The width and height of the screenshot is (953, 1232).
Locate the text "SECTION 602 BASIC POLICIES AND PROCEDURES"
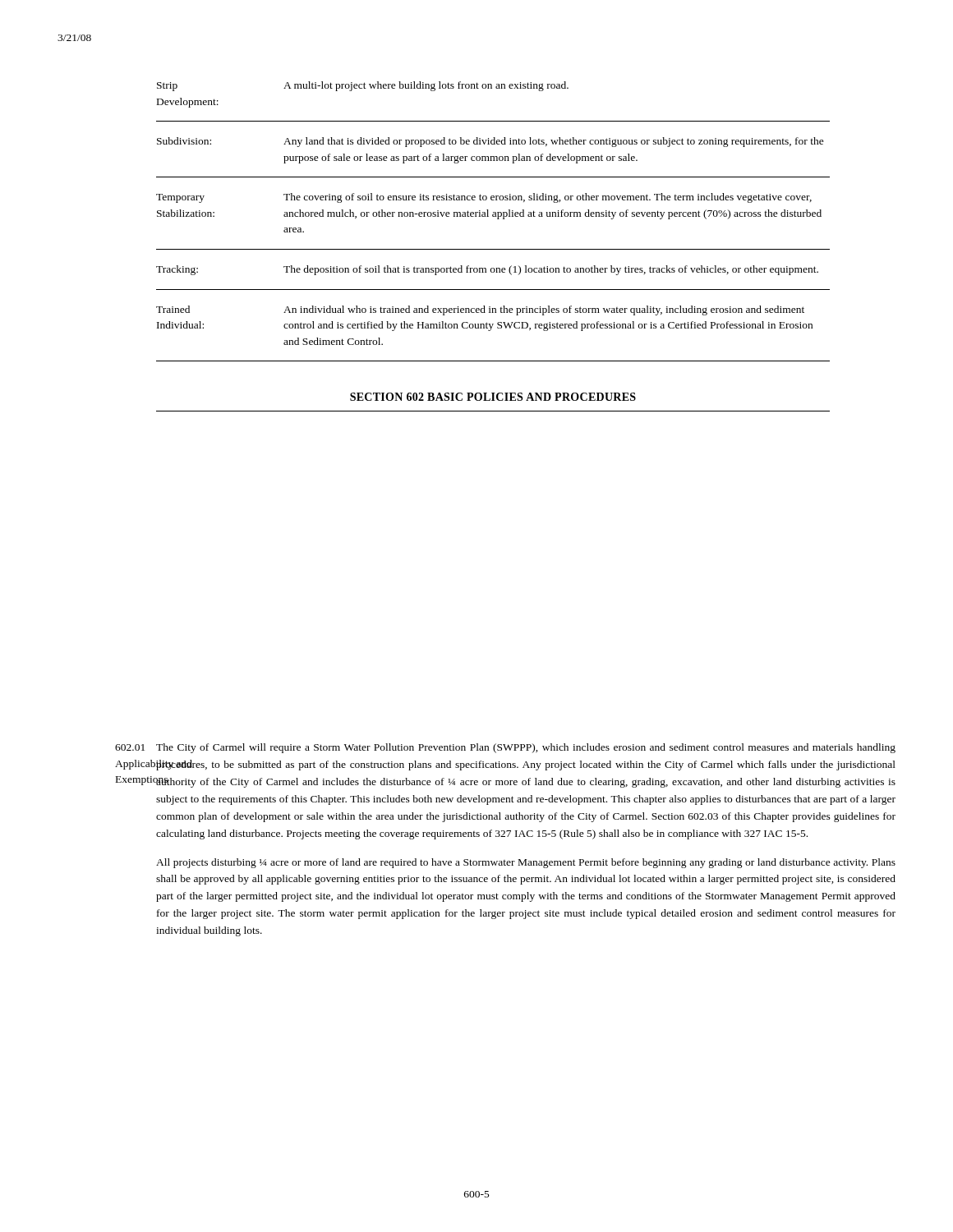click(x=493, y=397)
